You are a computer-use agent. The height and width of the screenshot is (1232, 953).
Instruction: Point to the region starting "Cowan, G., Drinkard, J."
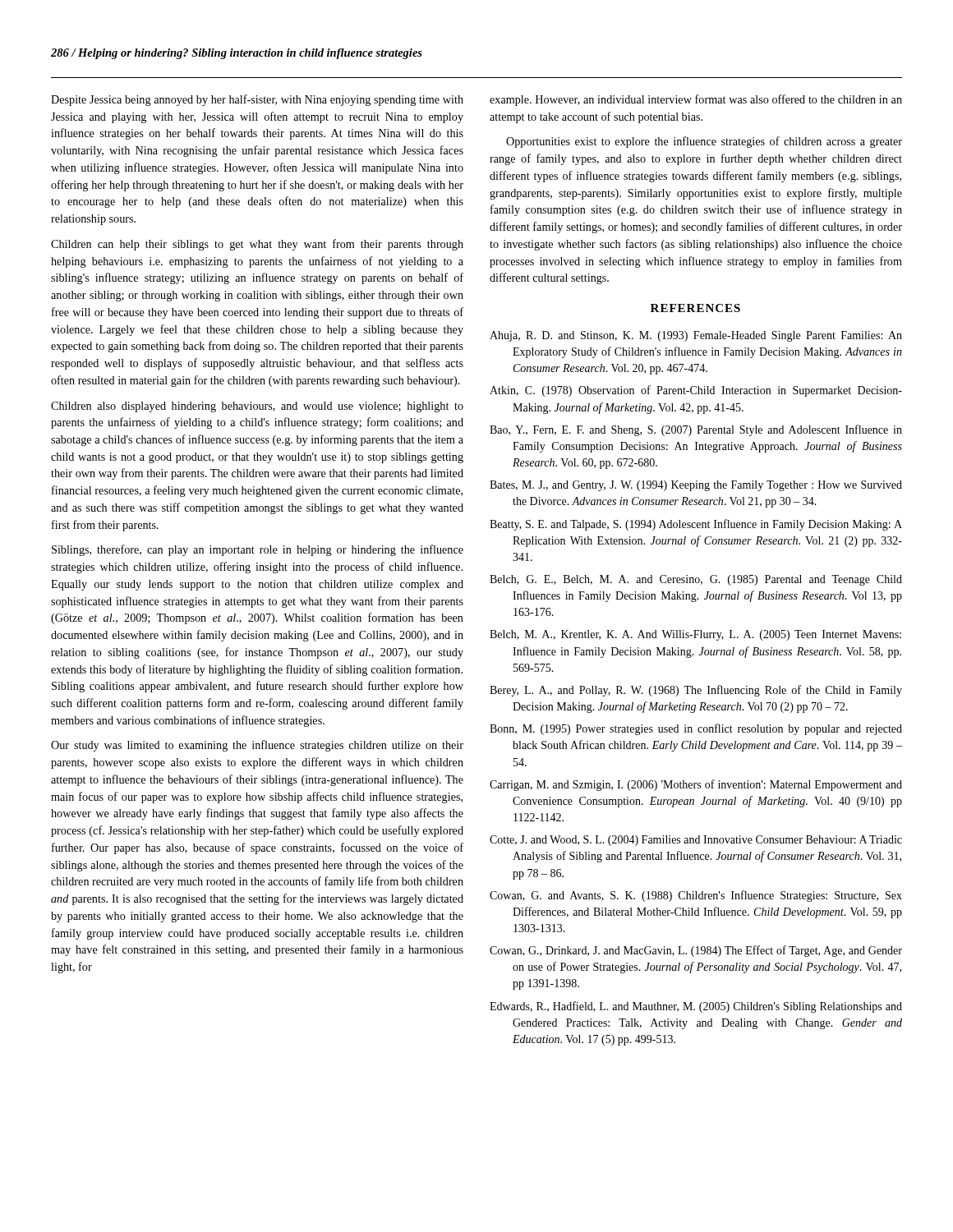pyautogui.click(x=696, y=967)
